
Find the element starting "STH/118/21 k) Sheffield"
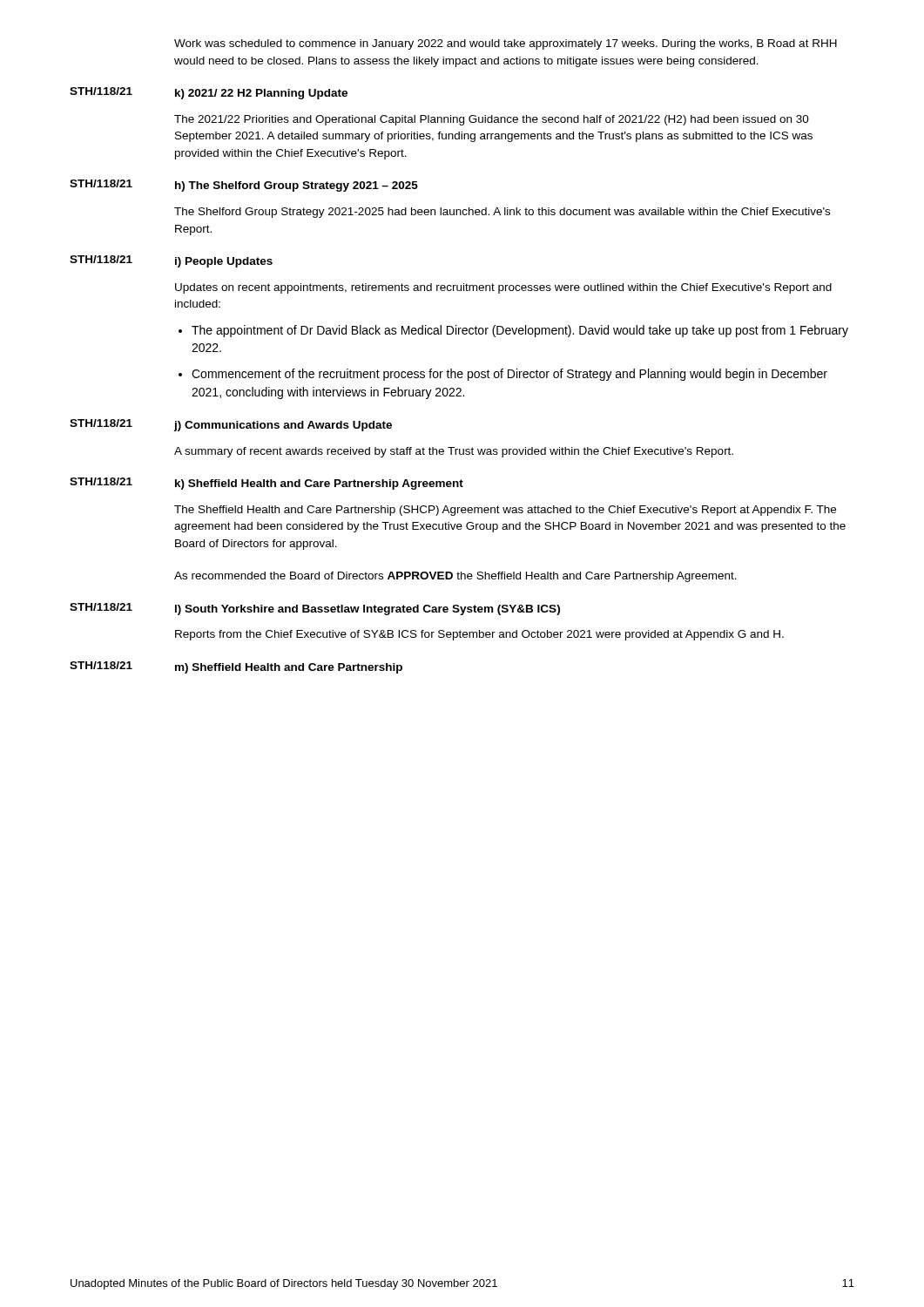462,483
